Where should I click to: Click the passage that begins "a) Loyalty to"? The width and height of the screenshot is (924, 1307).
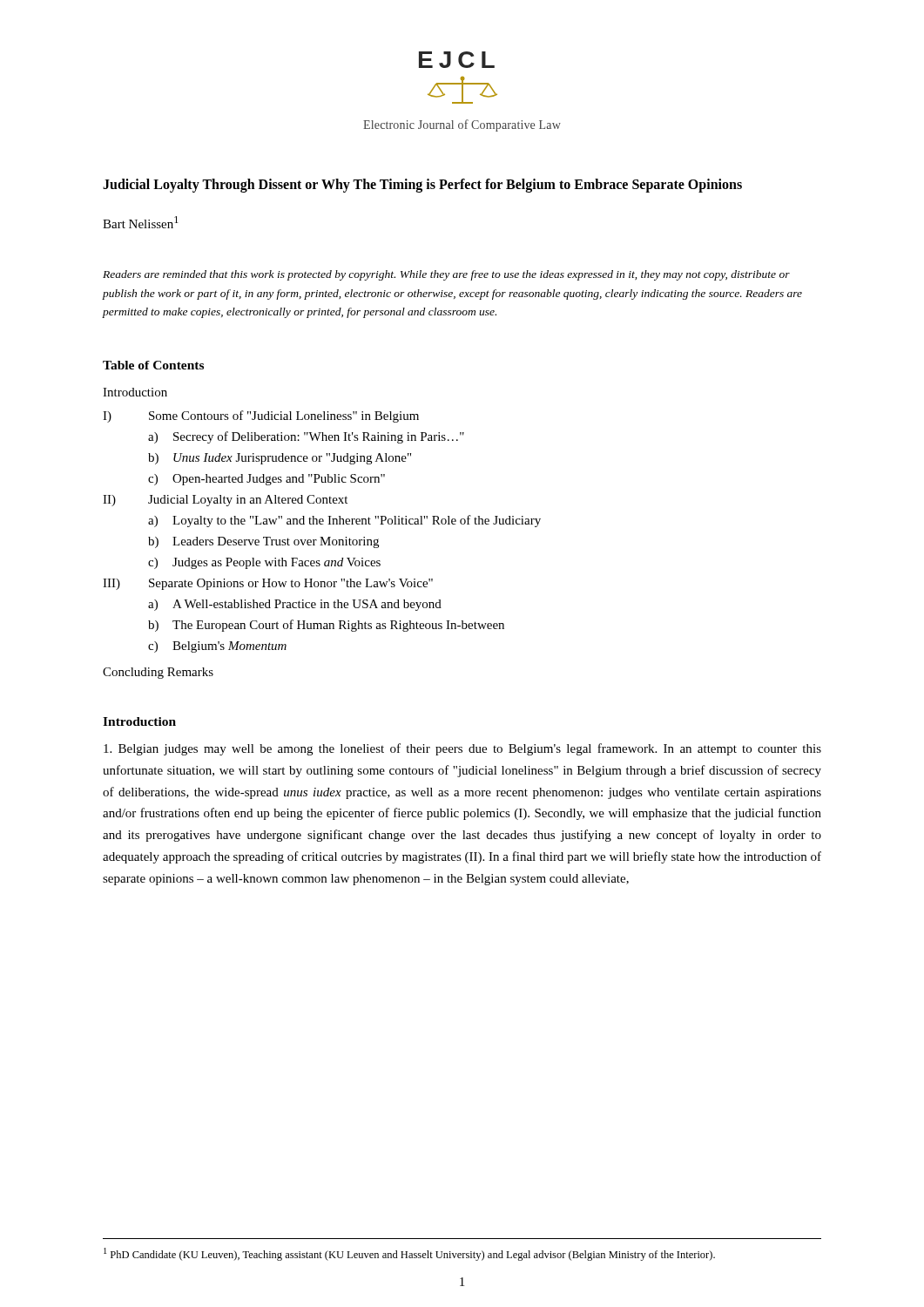tap(344, 520)
